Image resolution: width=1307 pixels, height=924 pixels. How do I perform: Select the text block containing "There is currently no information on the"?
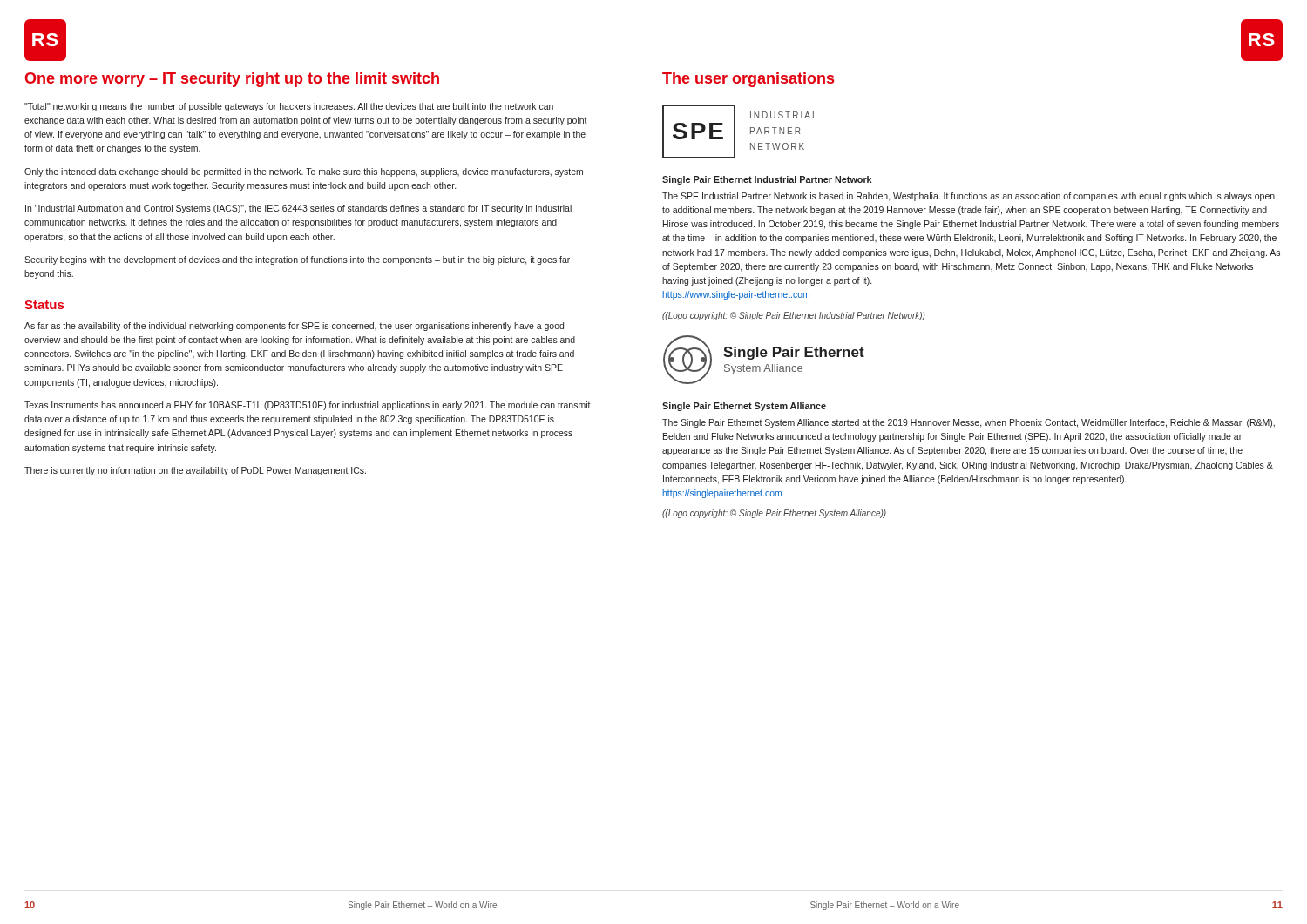click(x=308, y=470)
